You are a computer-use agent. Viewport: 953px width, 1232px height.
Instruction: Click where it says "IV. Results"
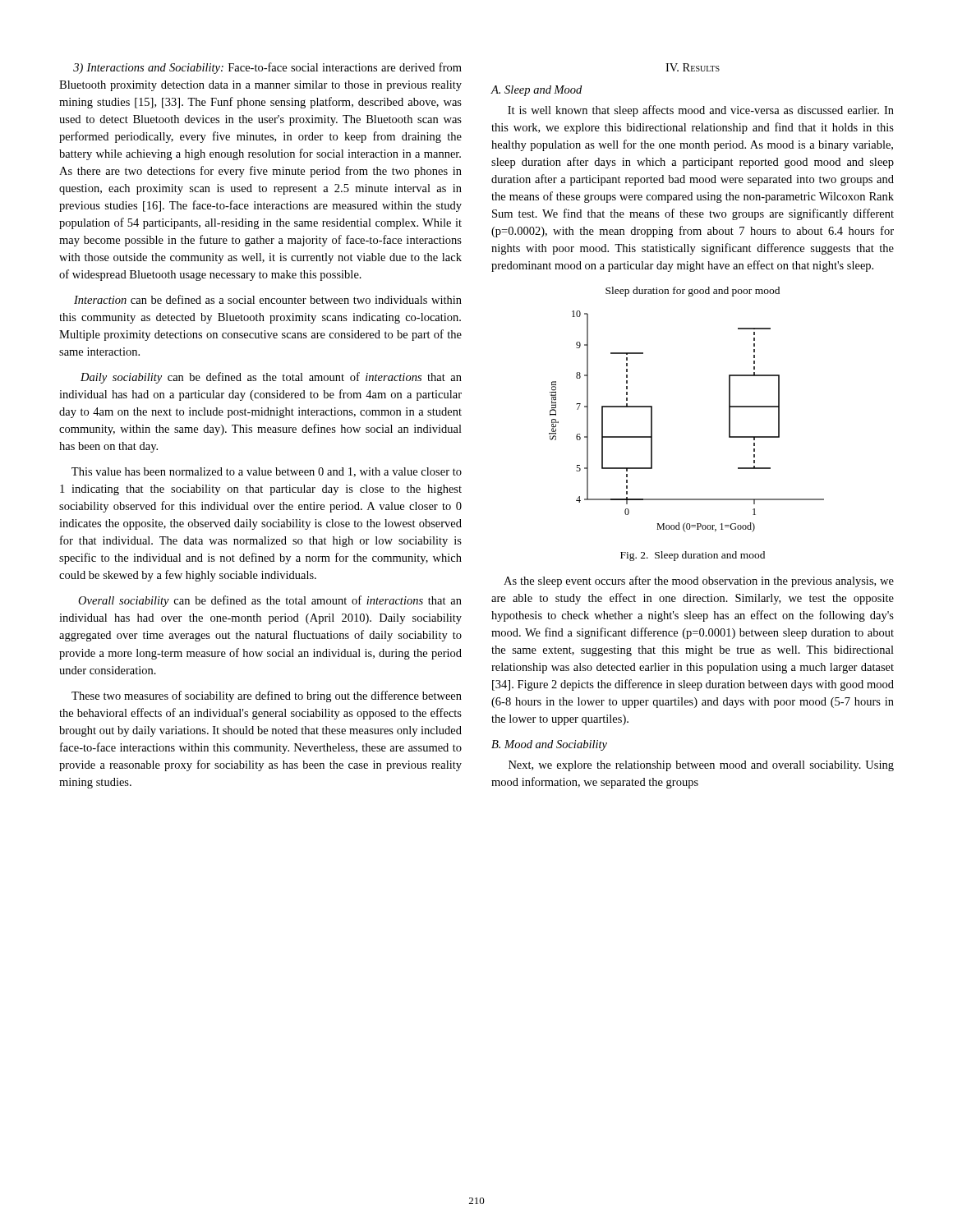point(693,68)
